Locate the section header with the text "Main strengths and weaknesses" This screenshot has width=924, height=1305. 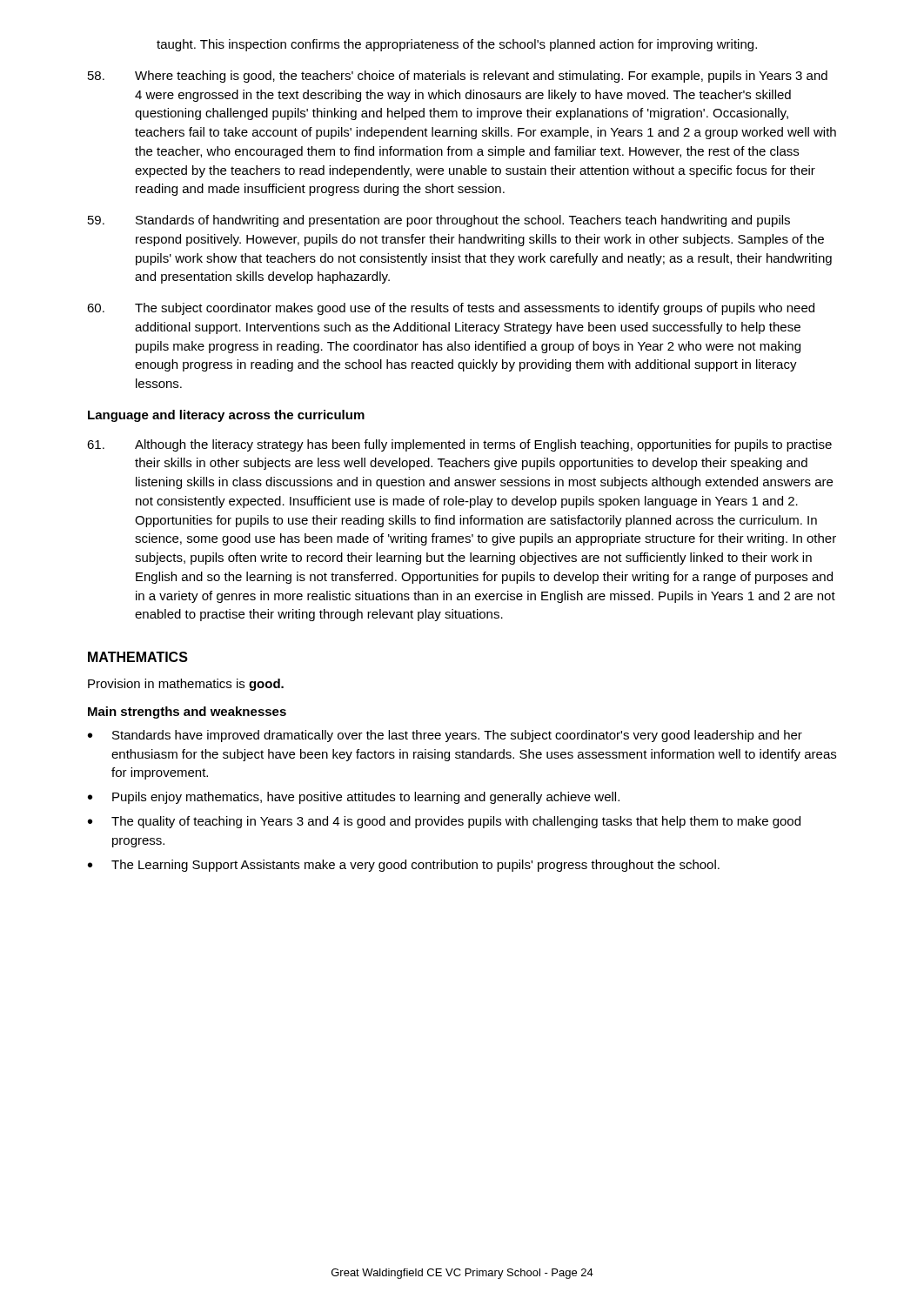click(187, 711)
